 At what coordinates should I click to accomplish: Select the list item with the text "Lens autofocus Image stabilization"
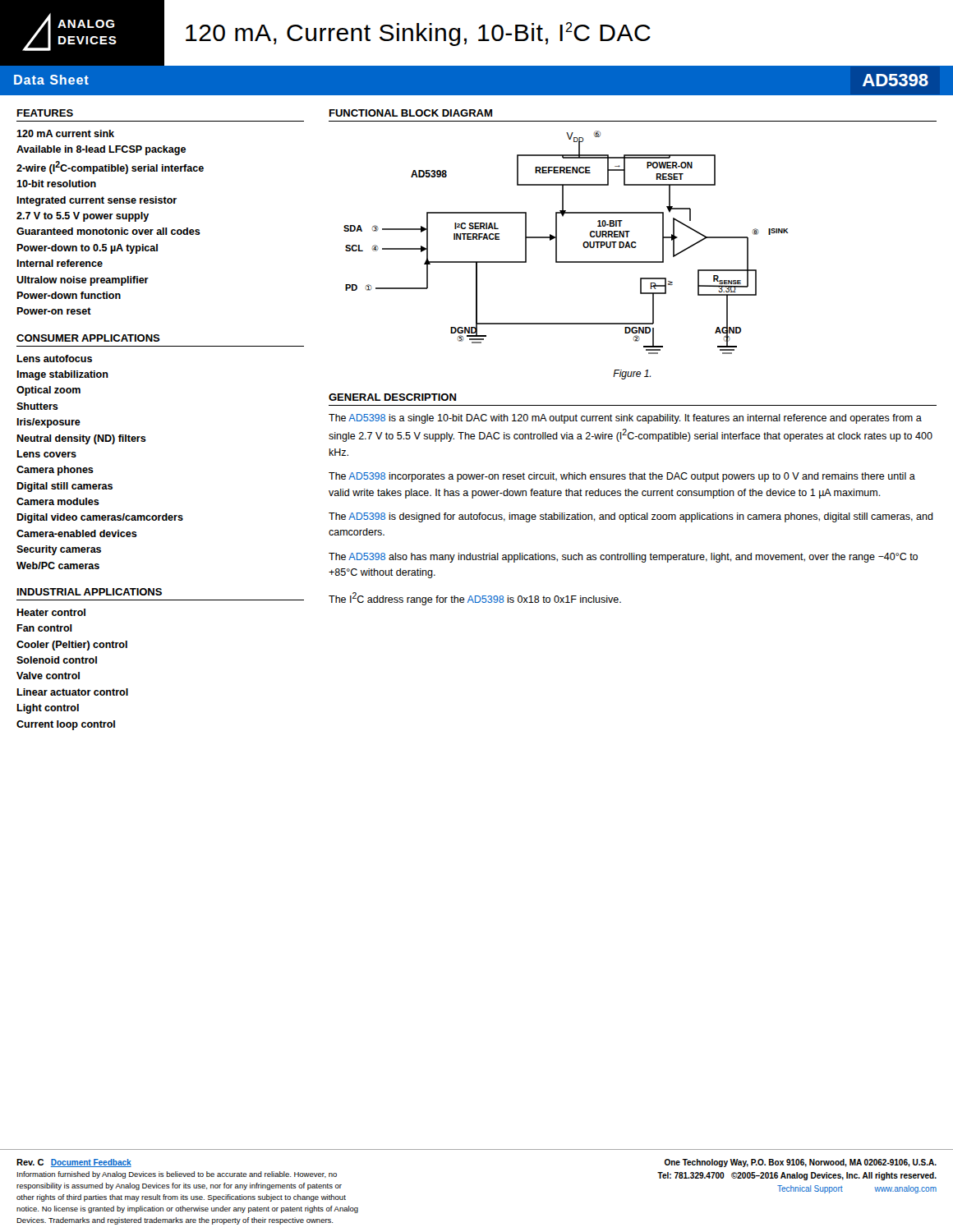click(54, 359)
